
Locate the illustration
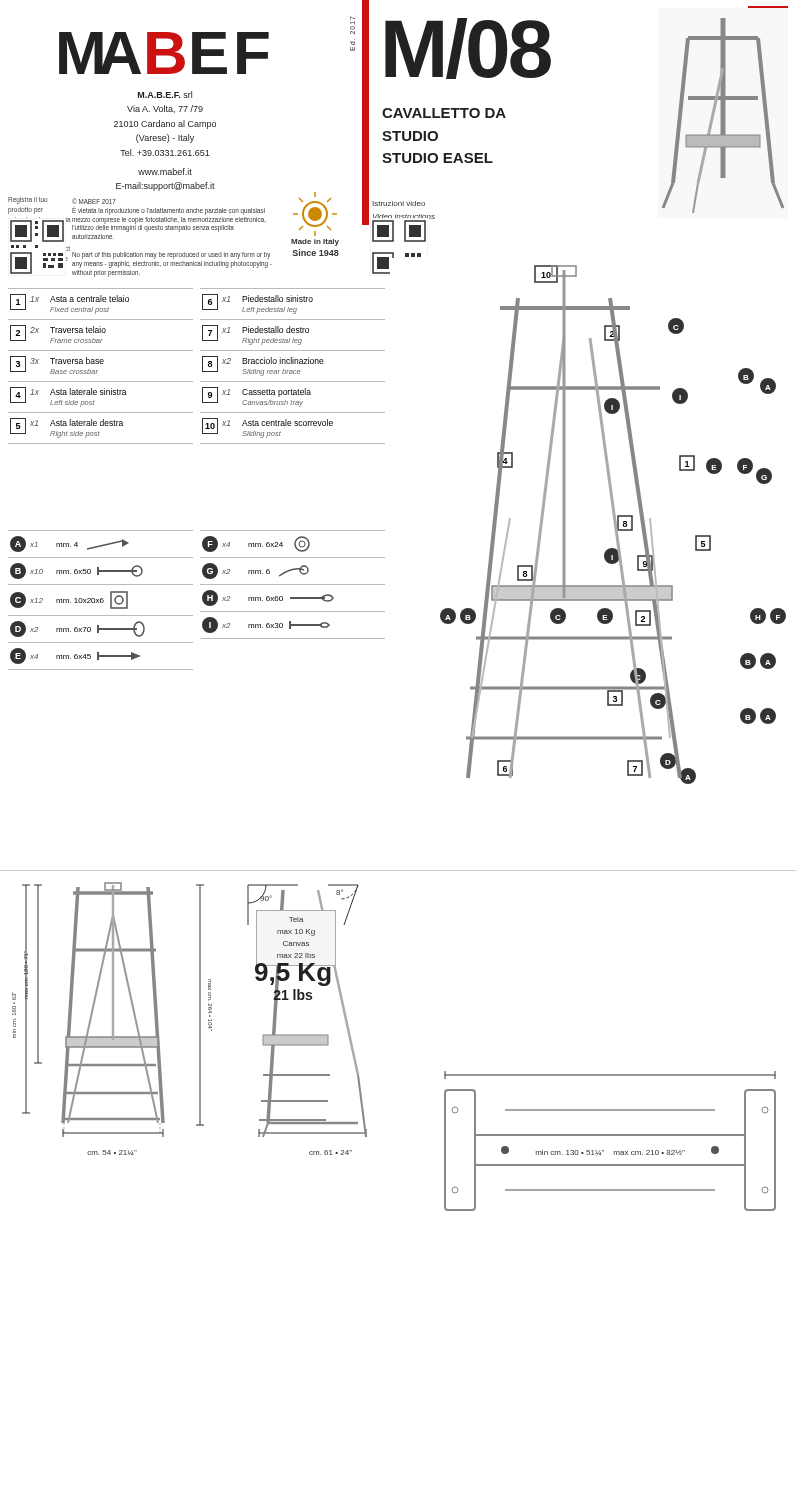coord(315,220)
